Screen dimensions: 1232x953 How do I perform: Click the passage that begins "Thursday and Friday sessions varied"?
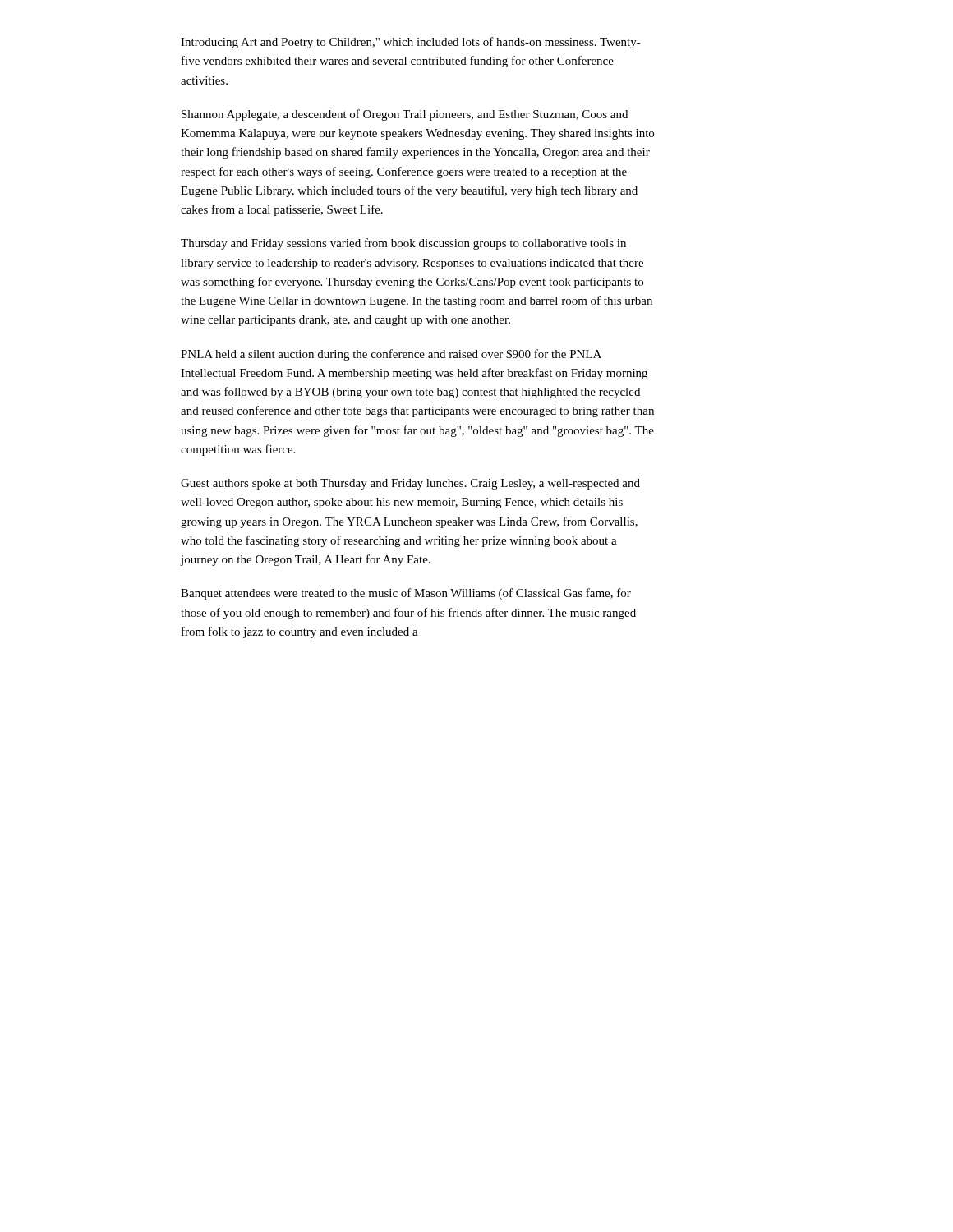point(417,282)
